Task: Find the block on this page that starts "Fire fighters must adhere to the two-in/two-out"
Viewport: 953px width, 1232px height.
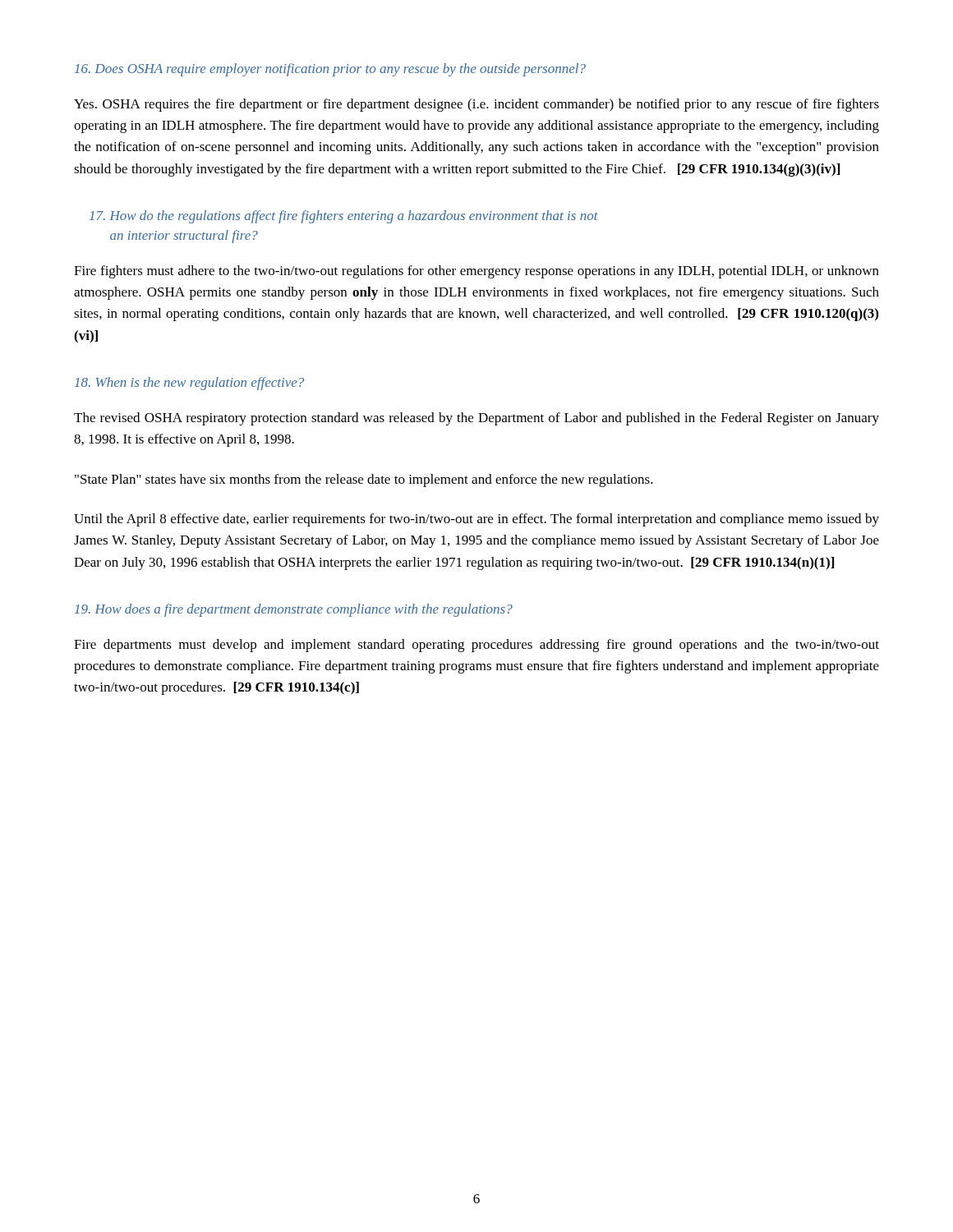Action: click(476, 303)
